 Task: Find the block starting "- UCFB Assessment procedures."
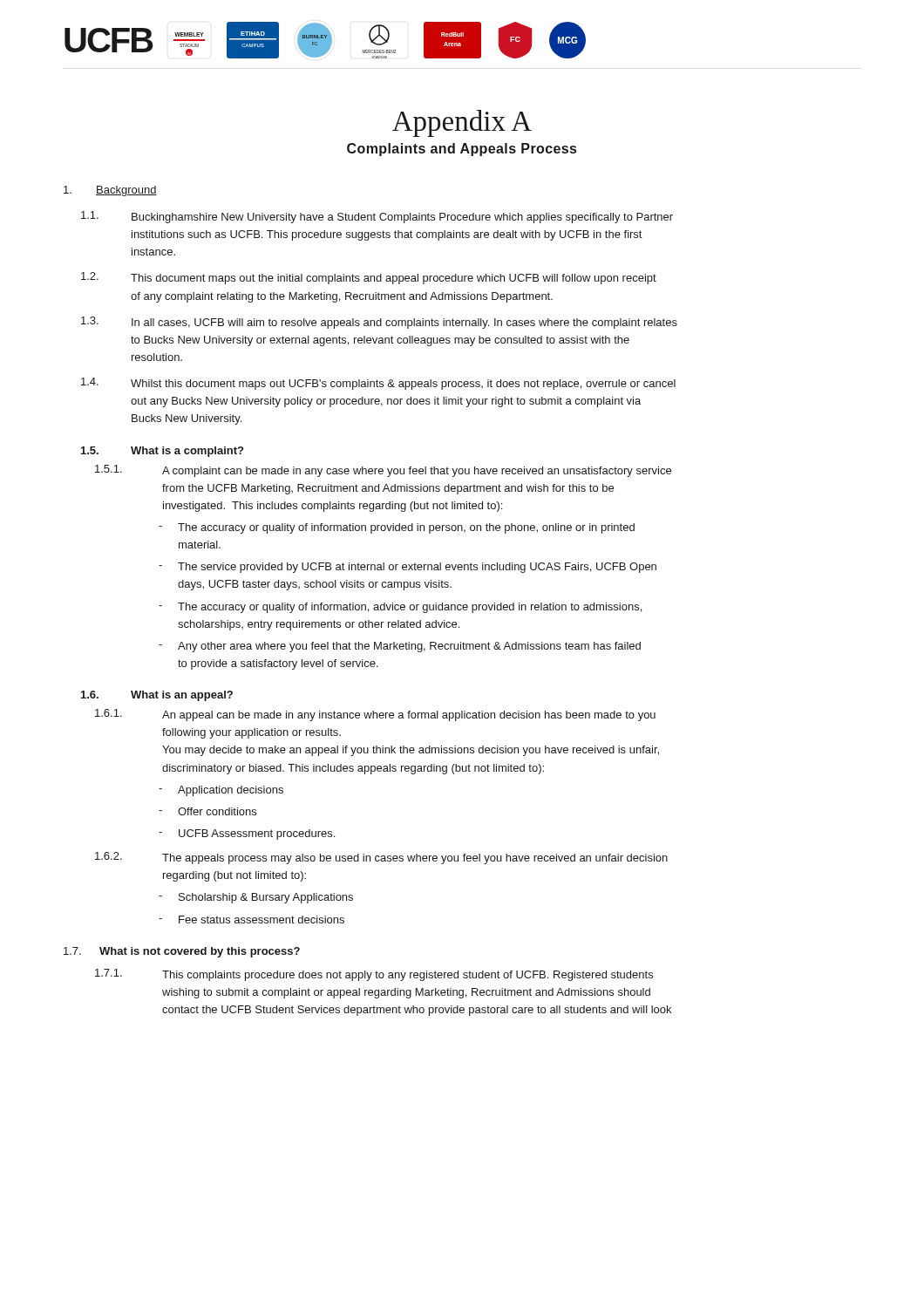pyautogui.click(x=247, y=834)
